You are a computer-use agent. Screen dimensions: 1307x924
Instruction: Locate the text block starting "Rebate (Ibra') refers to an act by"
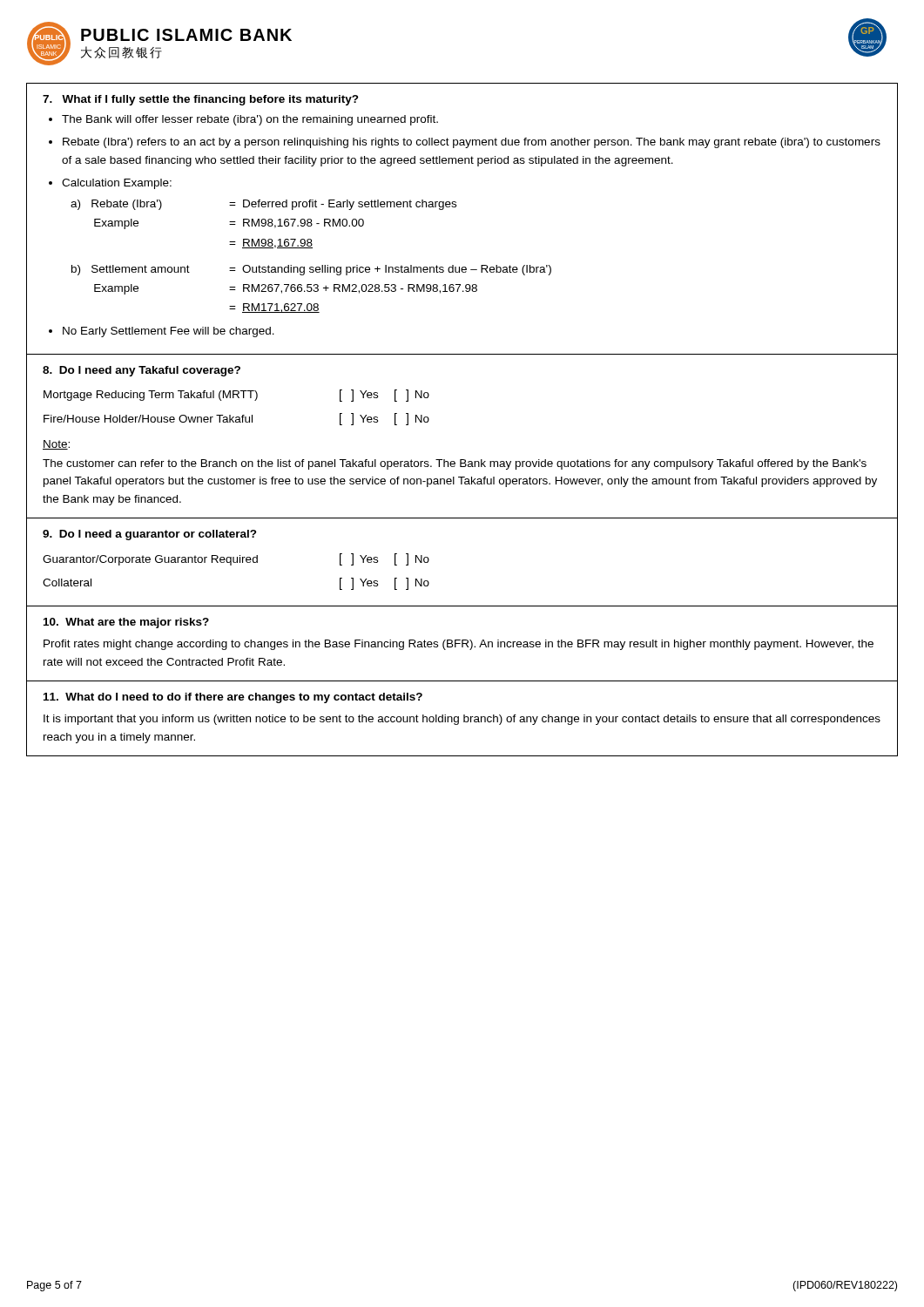tap(471, 151)
